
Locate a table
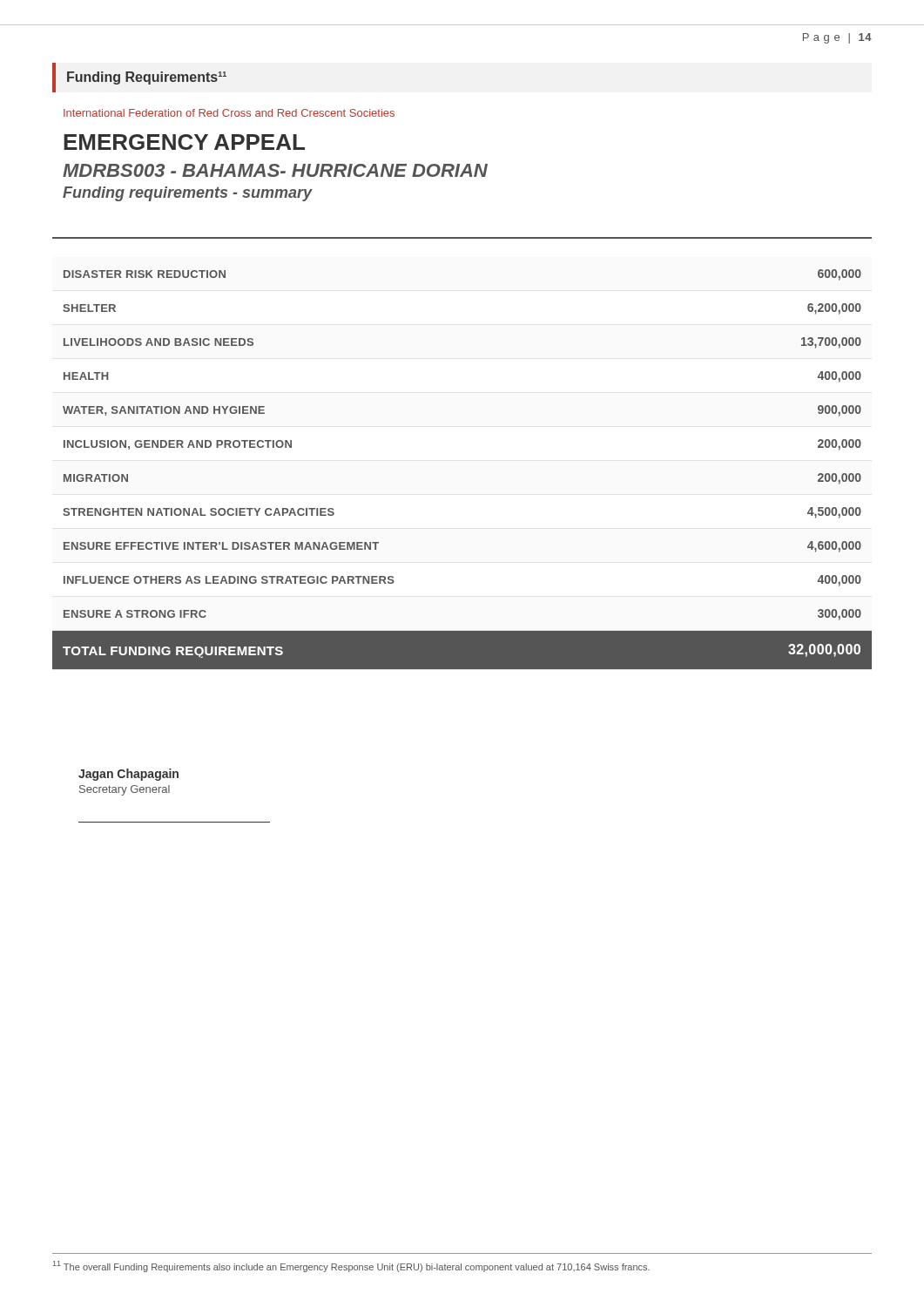[x=462, y=464]
